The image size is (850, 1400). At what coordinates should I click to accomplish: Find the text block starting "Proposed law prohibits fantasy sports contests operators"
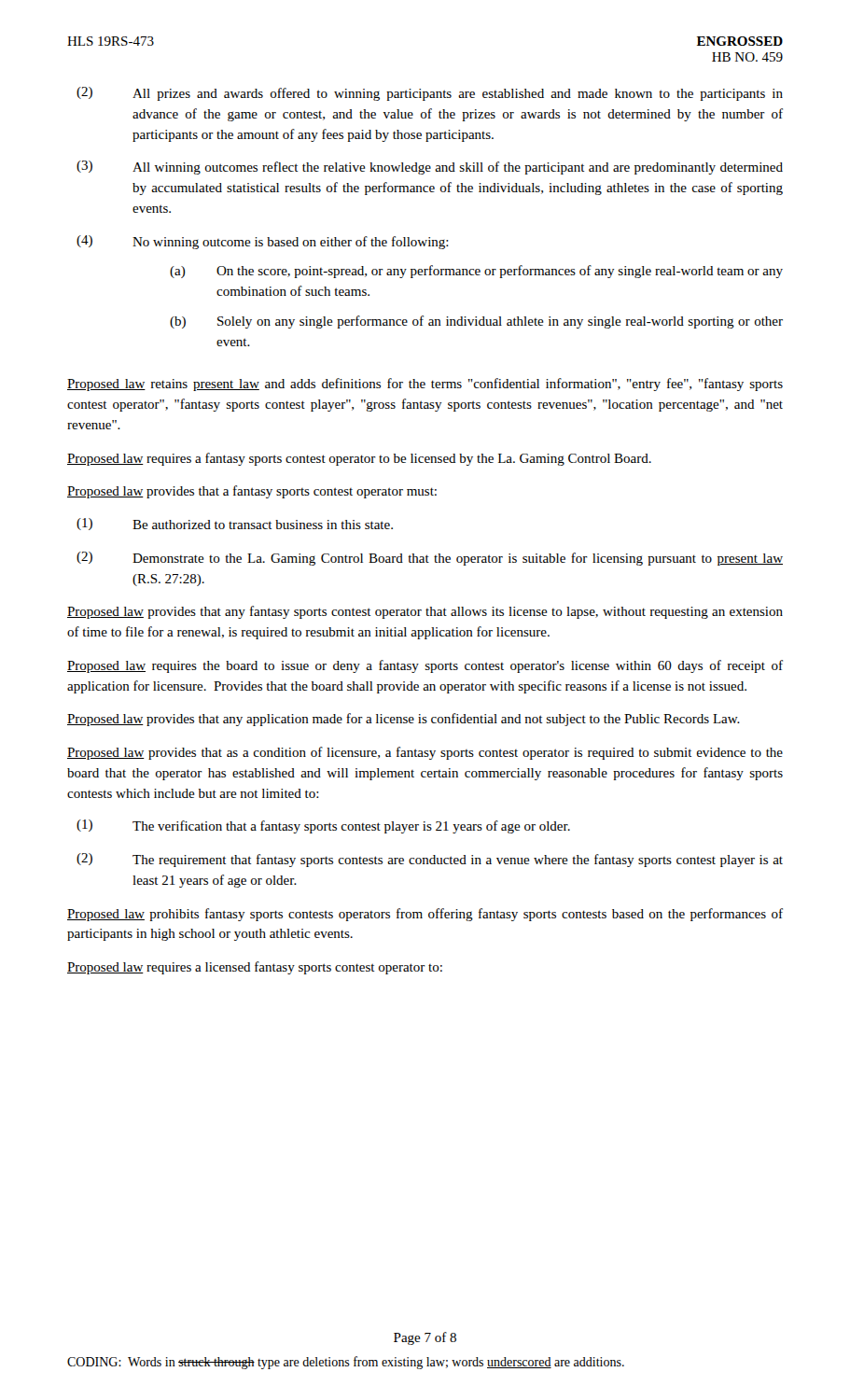coord(425,923)
